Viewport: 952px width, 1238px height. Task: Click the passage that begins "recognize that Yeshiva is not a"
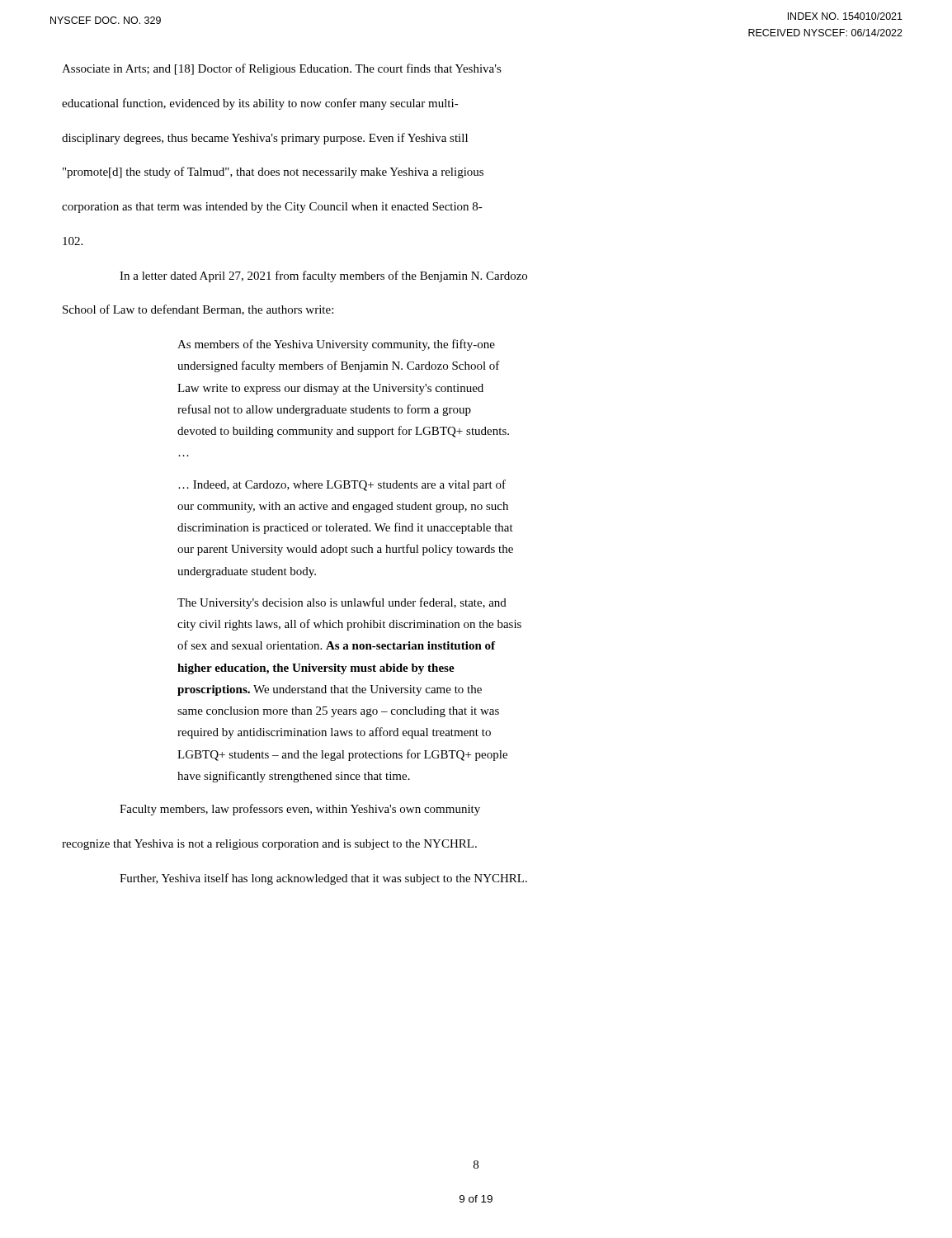coord(476,844)
